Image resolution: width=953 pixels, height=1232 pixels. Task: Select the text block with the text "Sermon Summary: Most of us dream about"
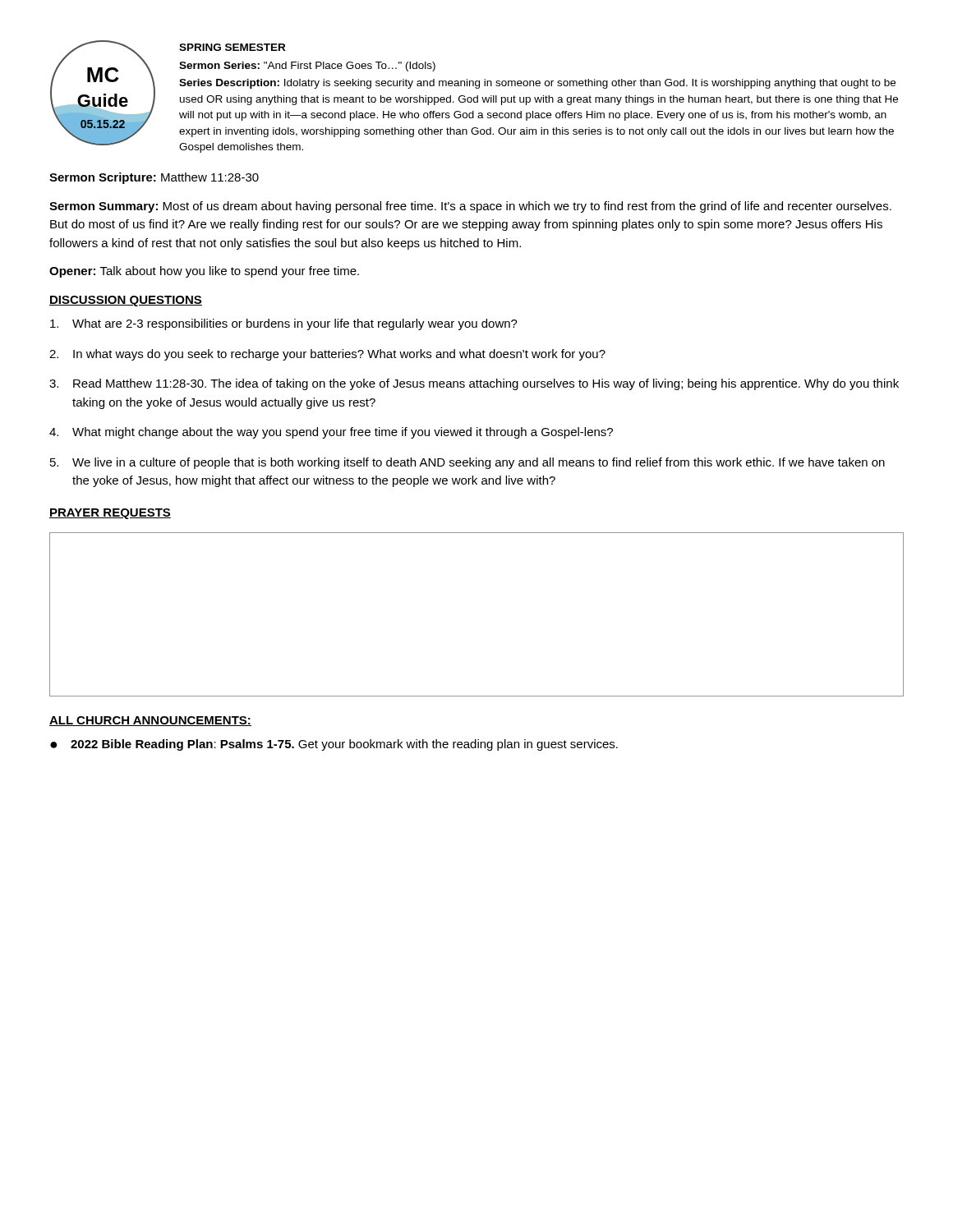[471, 224]
